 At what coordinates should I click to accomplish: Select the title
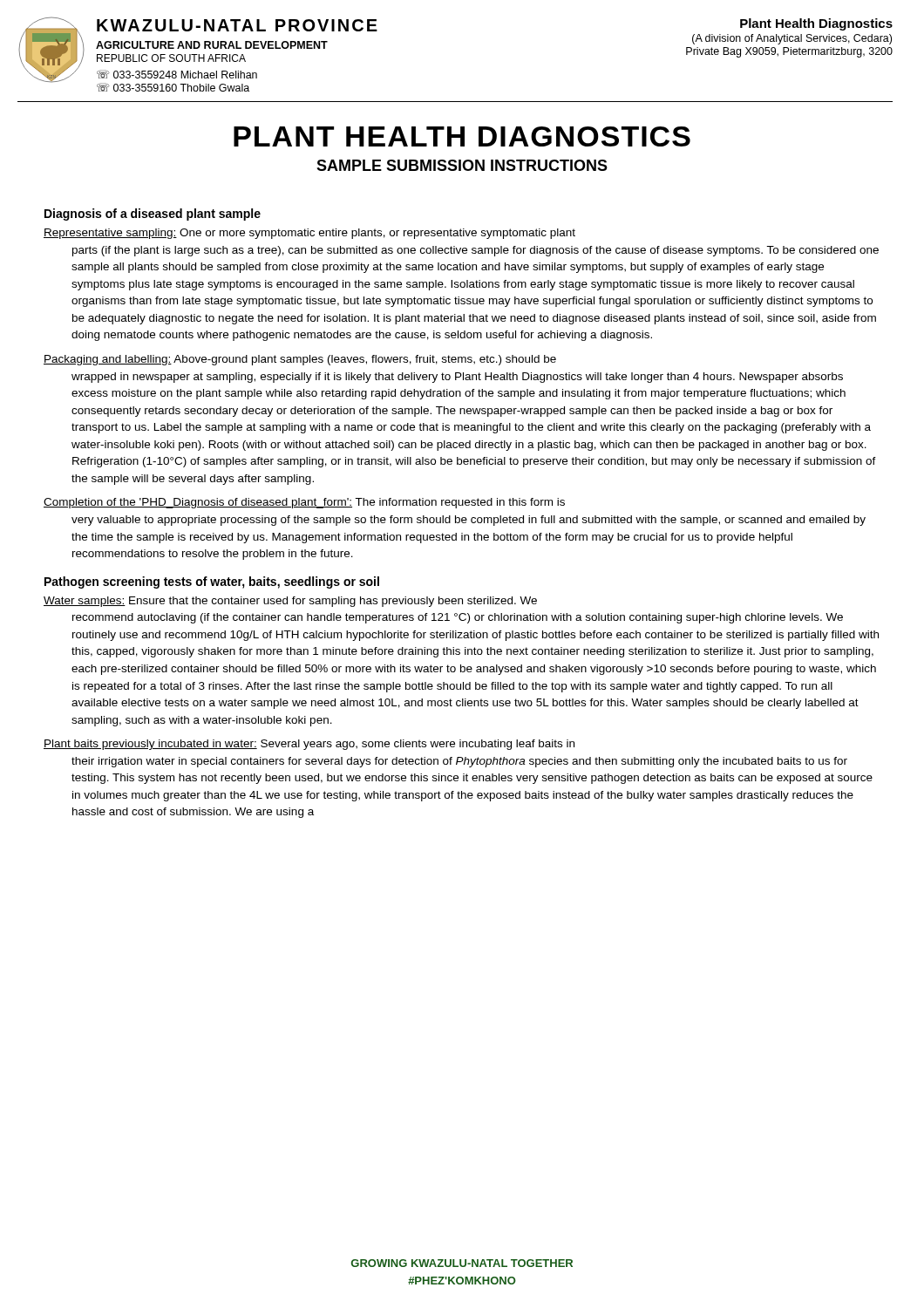pos(462,136)
